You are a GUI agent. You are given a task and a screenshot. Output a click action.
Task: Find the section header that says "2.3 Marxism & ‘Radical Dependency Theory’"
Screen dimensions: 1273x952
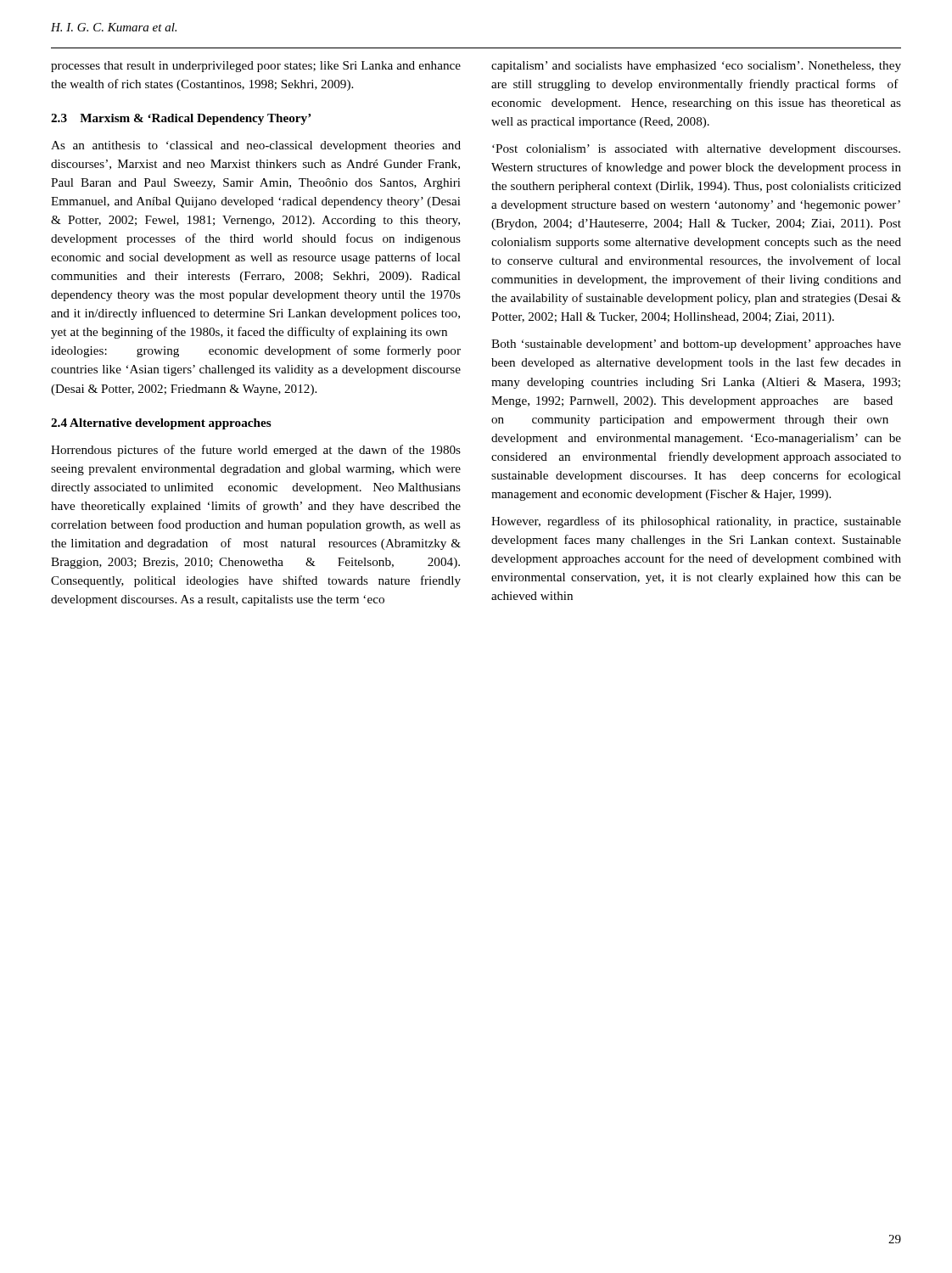(x=181, y=118)
